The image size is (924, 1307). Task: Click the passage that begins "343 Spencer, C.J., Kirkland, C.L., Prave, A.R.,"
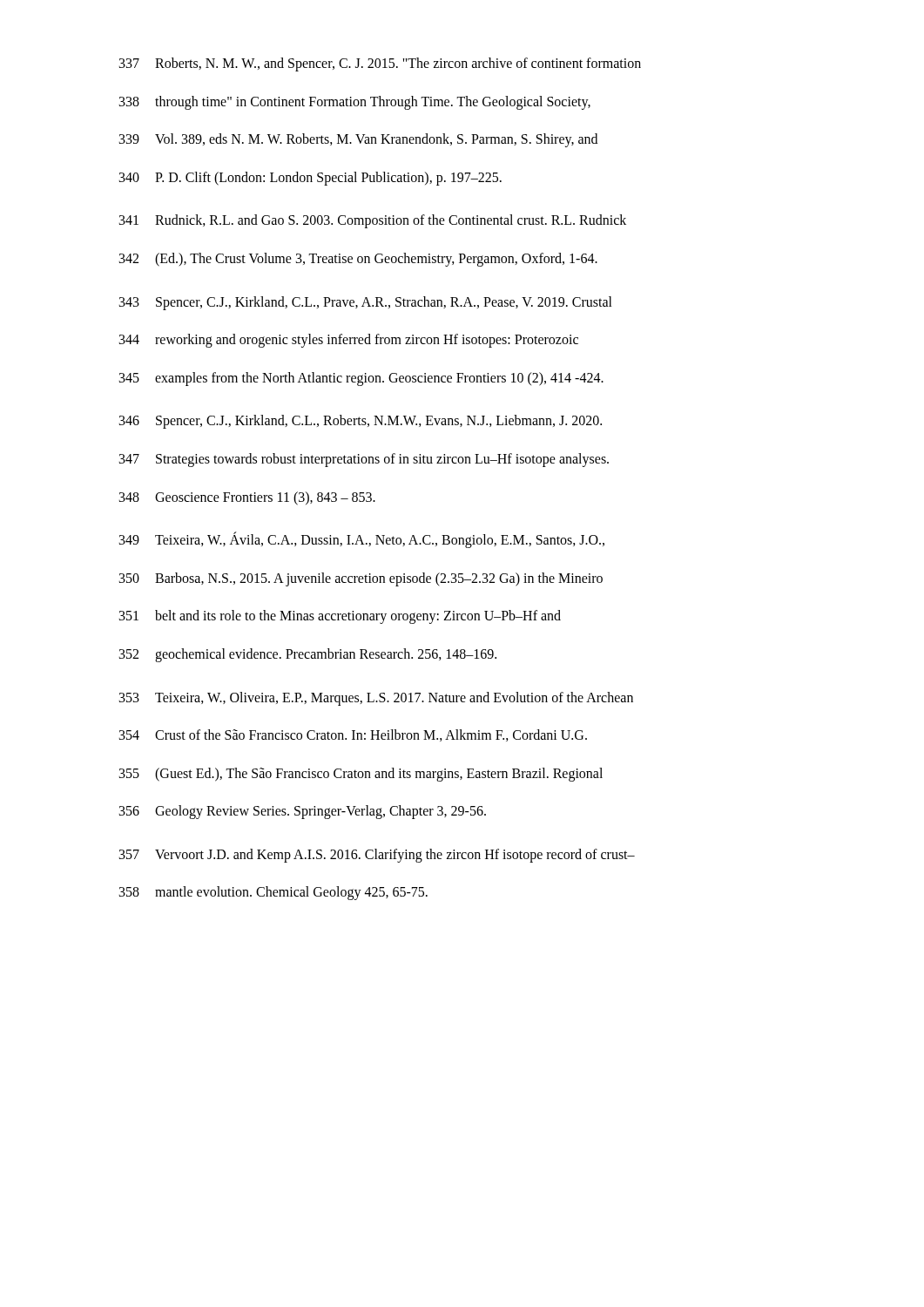coord(462,302)
